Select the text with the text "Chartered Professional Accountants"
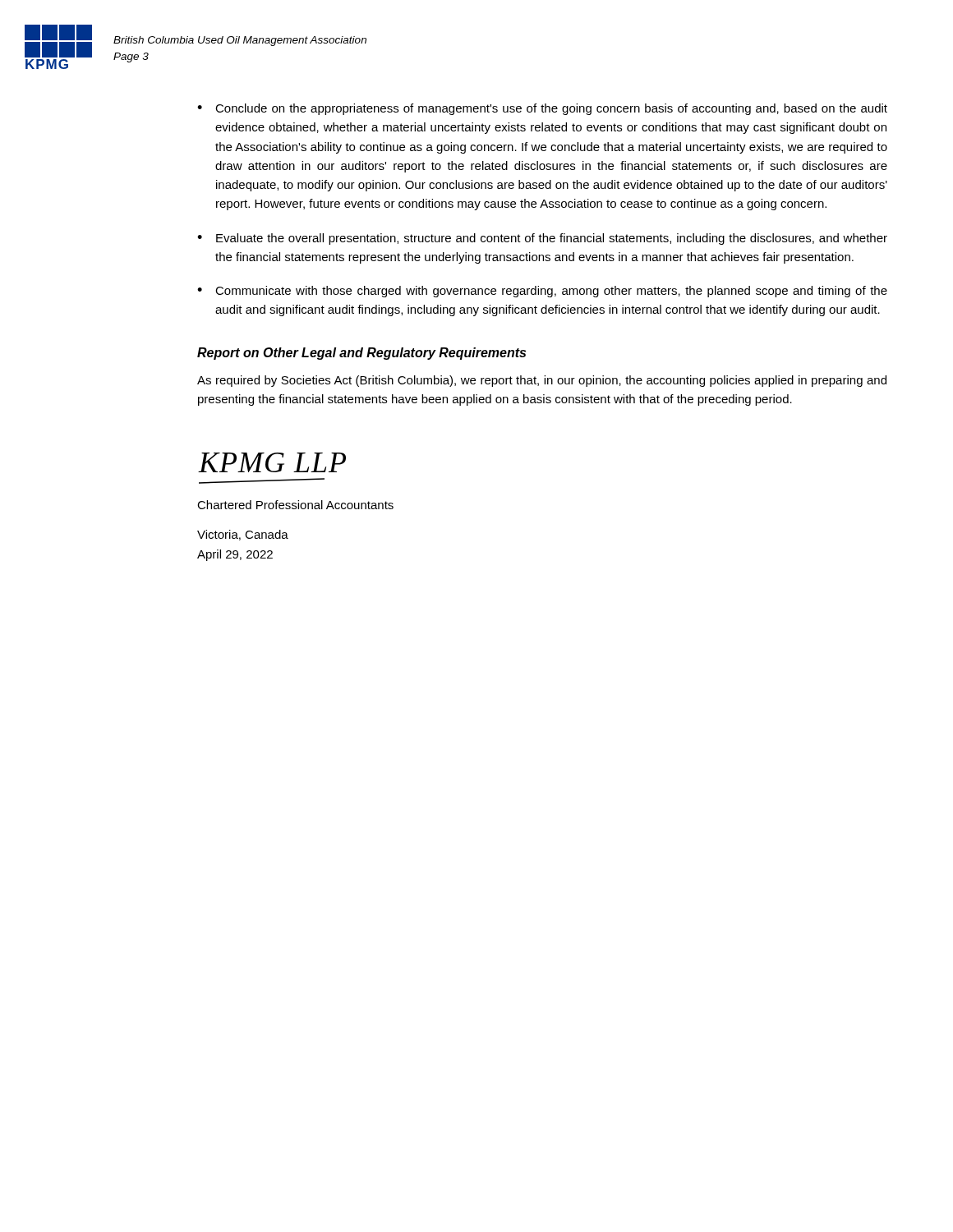This screenshot has height=1232, width=953. (x=295, y=505)
